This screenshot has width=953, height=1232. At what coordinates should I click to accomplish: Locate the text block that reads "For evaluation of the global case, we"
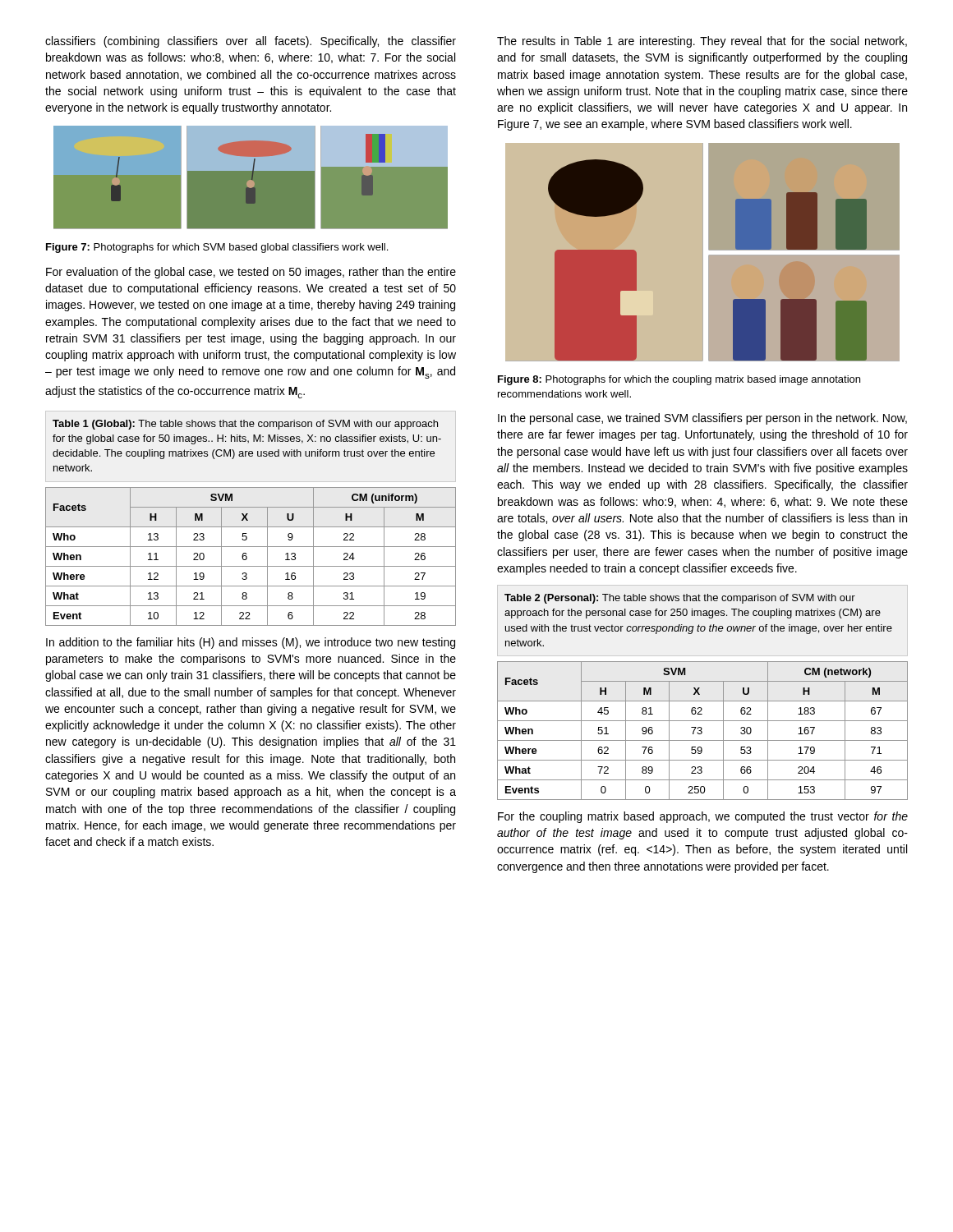tap(251, 333)
